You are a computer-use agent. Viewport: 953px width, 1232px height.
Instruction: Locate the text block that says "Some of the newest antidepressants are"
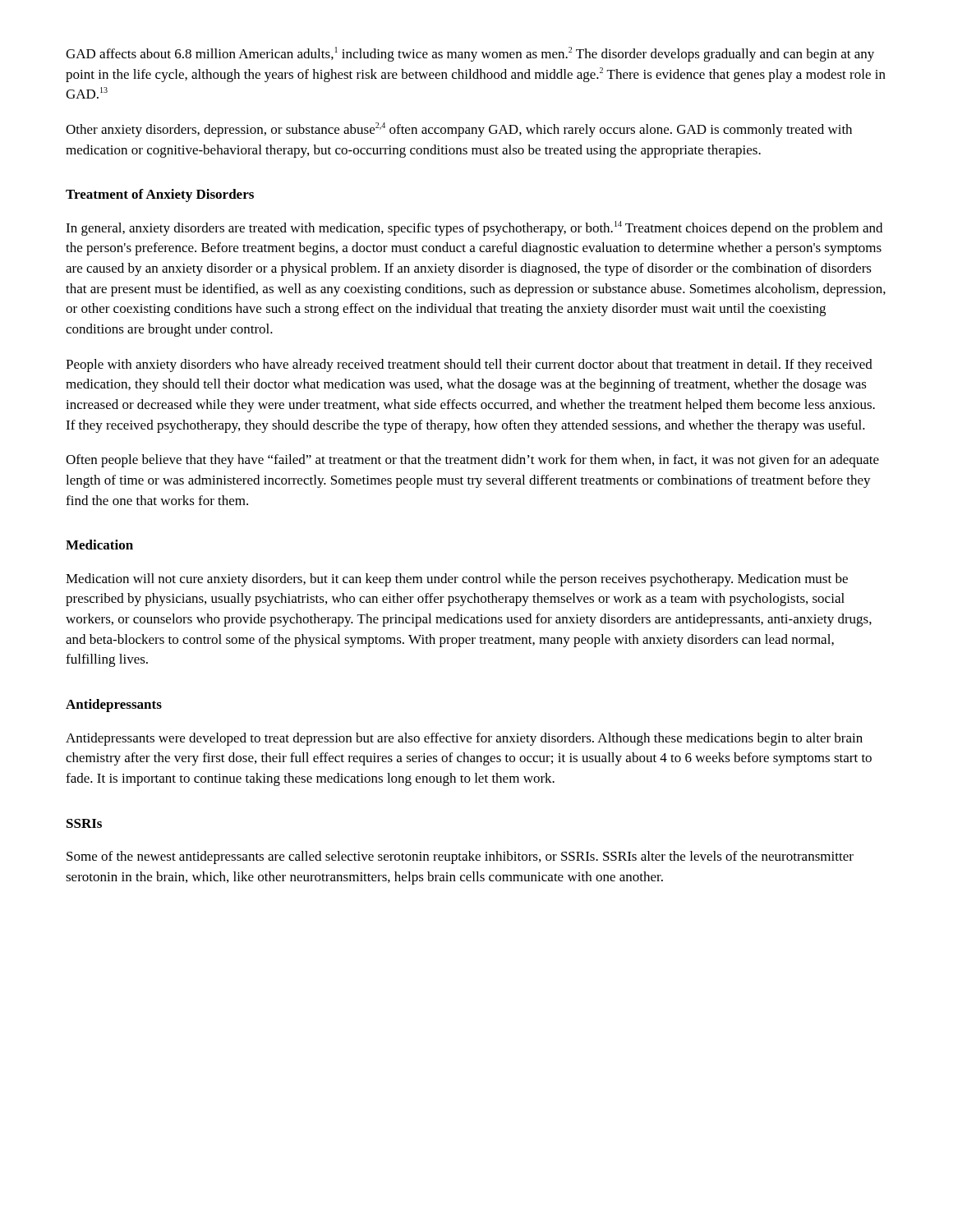pos(460,867)
